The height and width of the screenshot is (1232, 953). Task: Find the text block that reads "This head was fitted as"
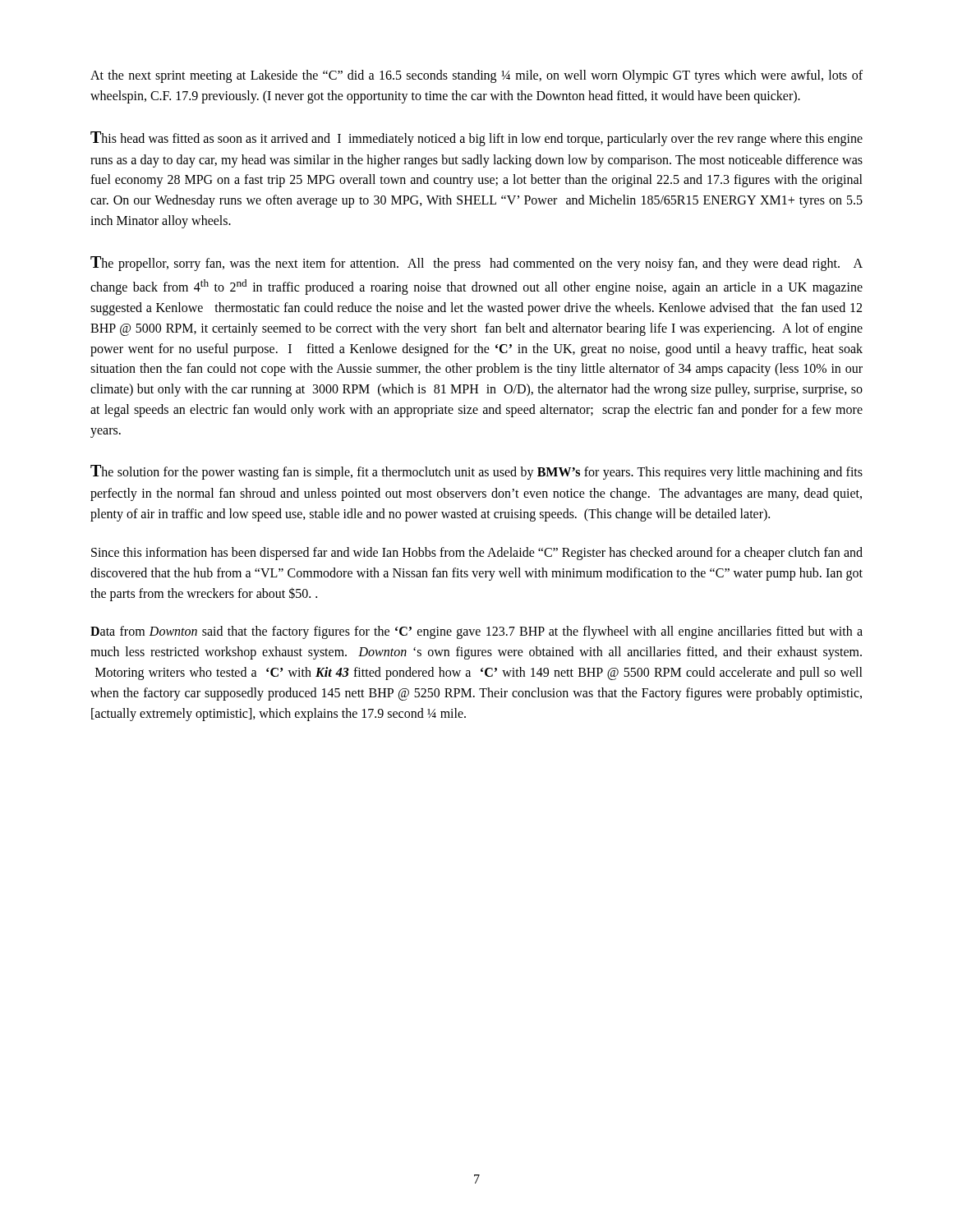click(x=476, y=178)
